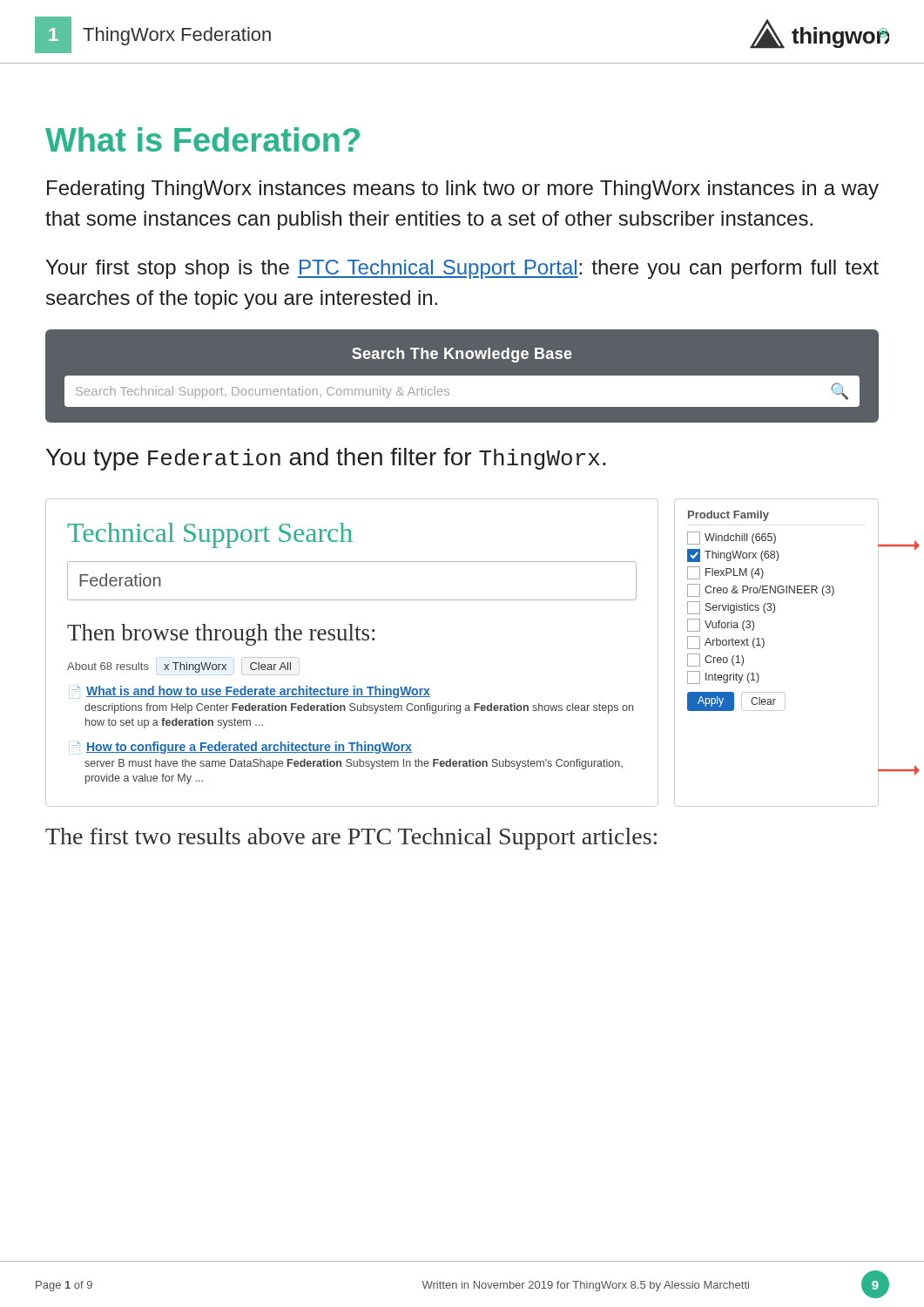This screenshot has width=924, height=1307.
Task: Navigate to the text block starting "The first two results above are PTC Technical"
Action: pyautogui.click(x=352, y=836)
